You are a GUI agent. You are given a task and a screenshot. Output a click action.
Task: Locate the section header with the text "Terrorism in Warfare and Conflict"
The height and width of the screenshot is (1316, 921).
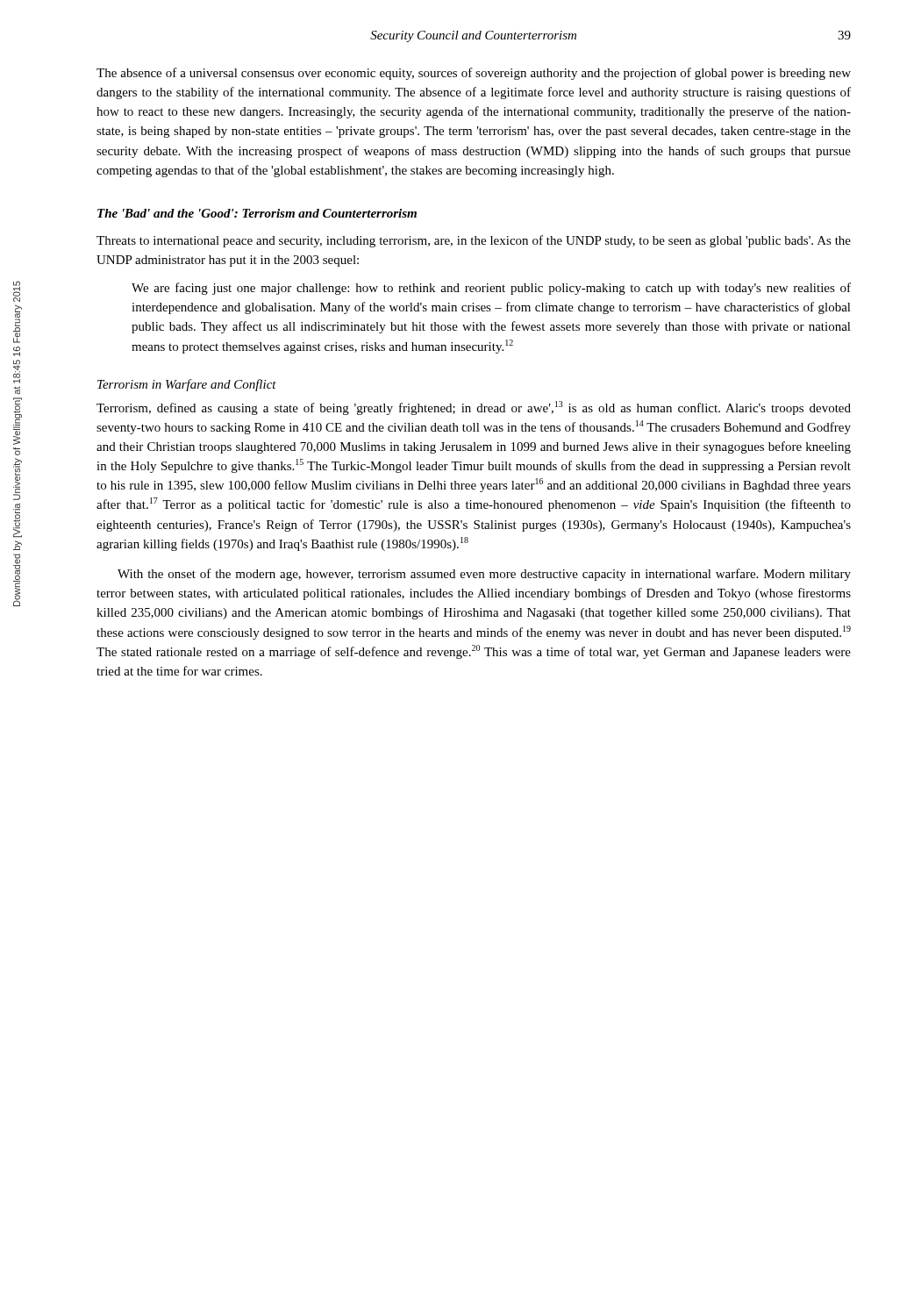click(x=186, y=384)
